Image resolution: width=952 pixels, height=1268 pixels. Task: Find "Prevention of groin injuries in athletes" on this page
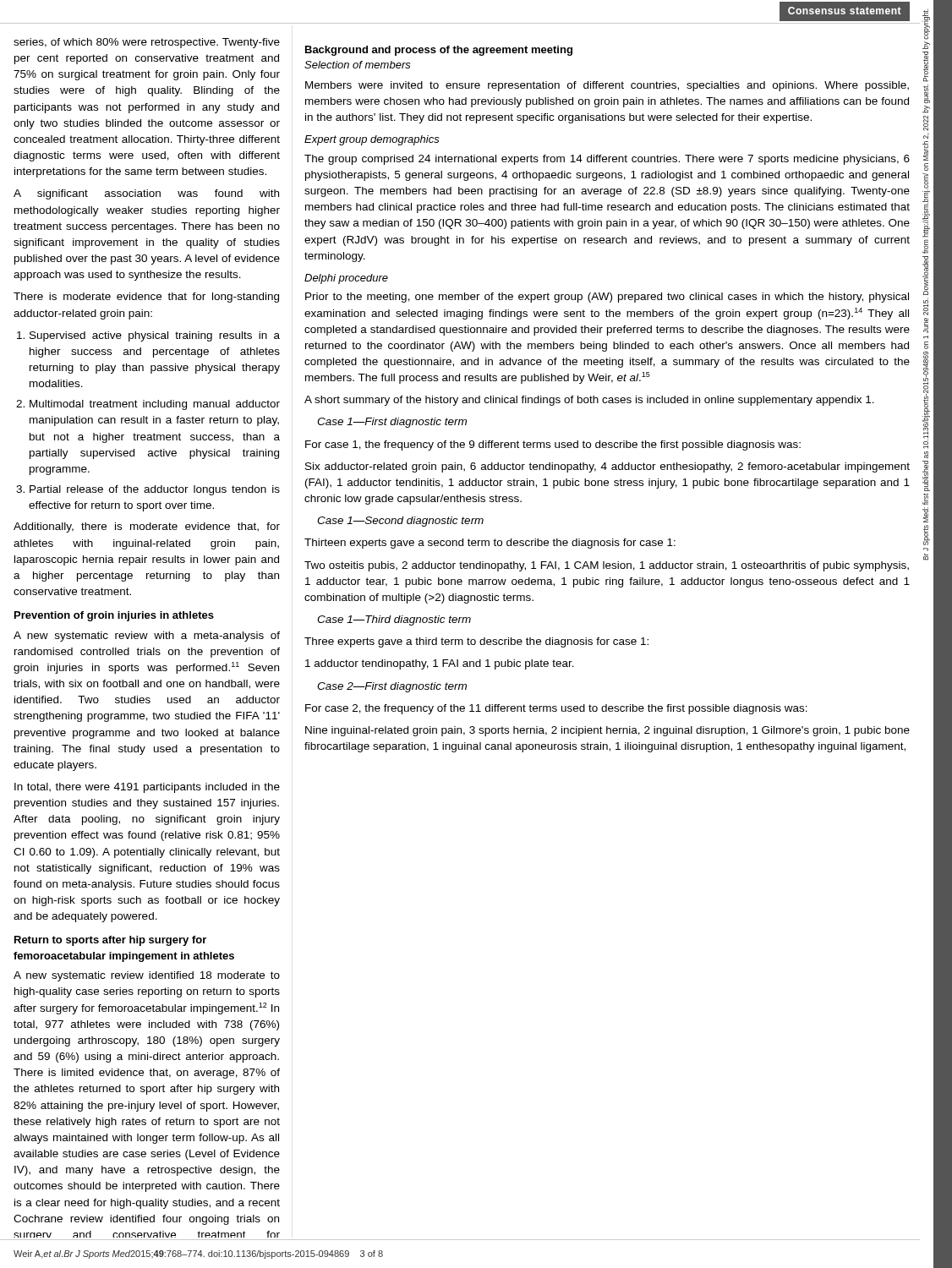click(114, 615)
